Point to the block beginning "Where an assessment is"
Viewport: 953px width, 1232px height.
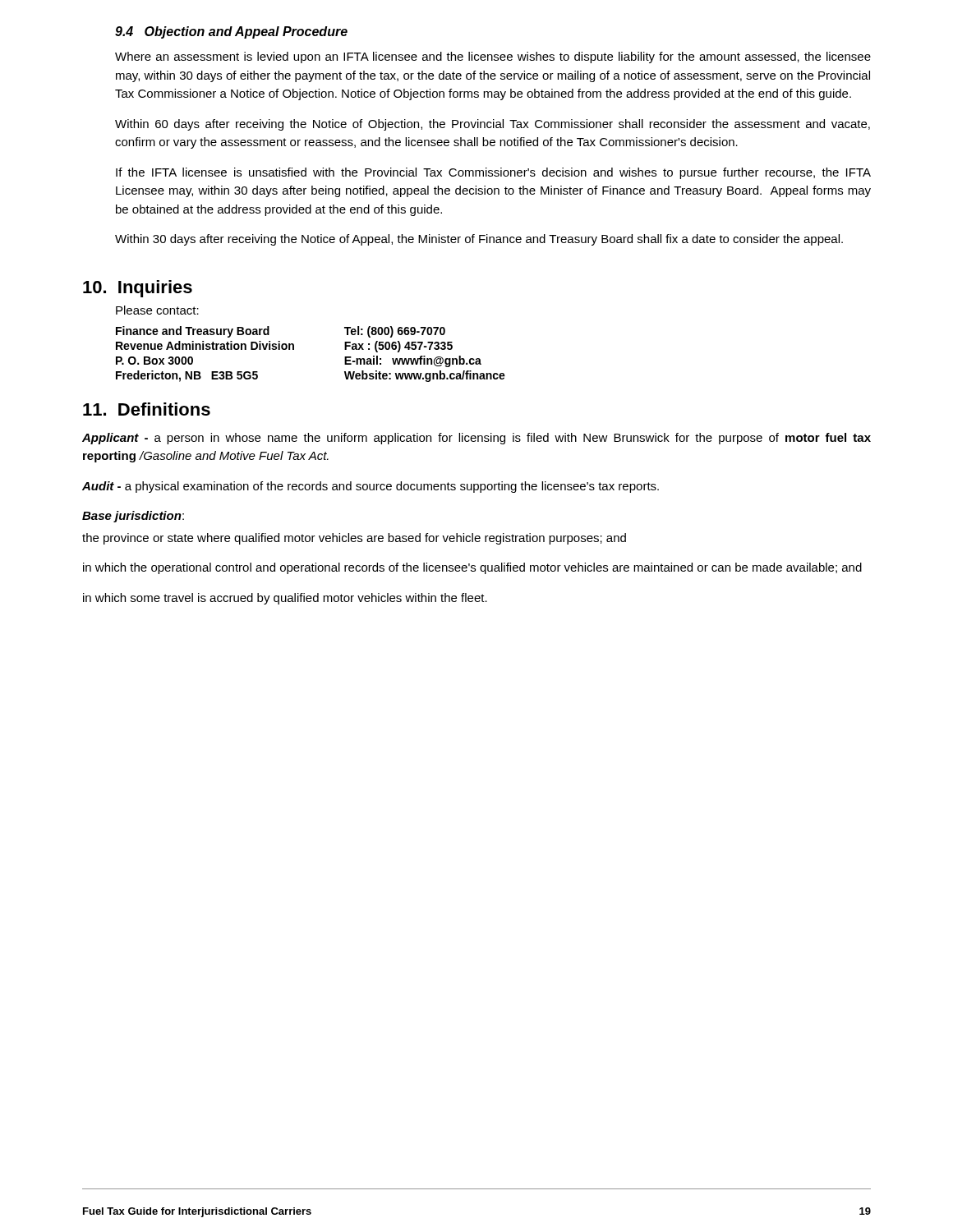tap(493, 75)
